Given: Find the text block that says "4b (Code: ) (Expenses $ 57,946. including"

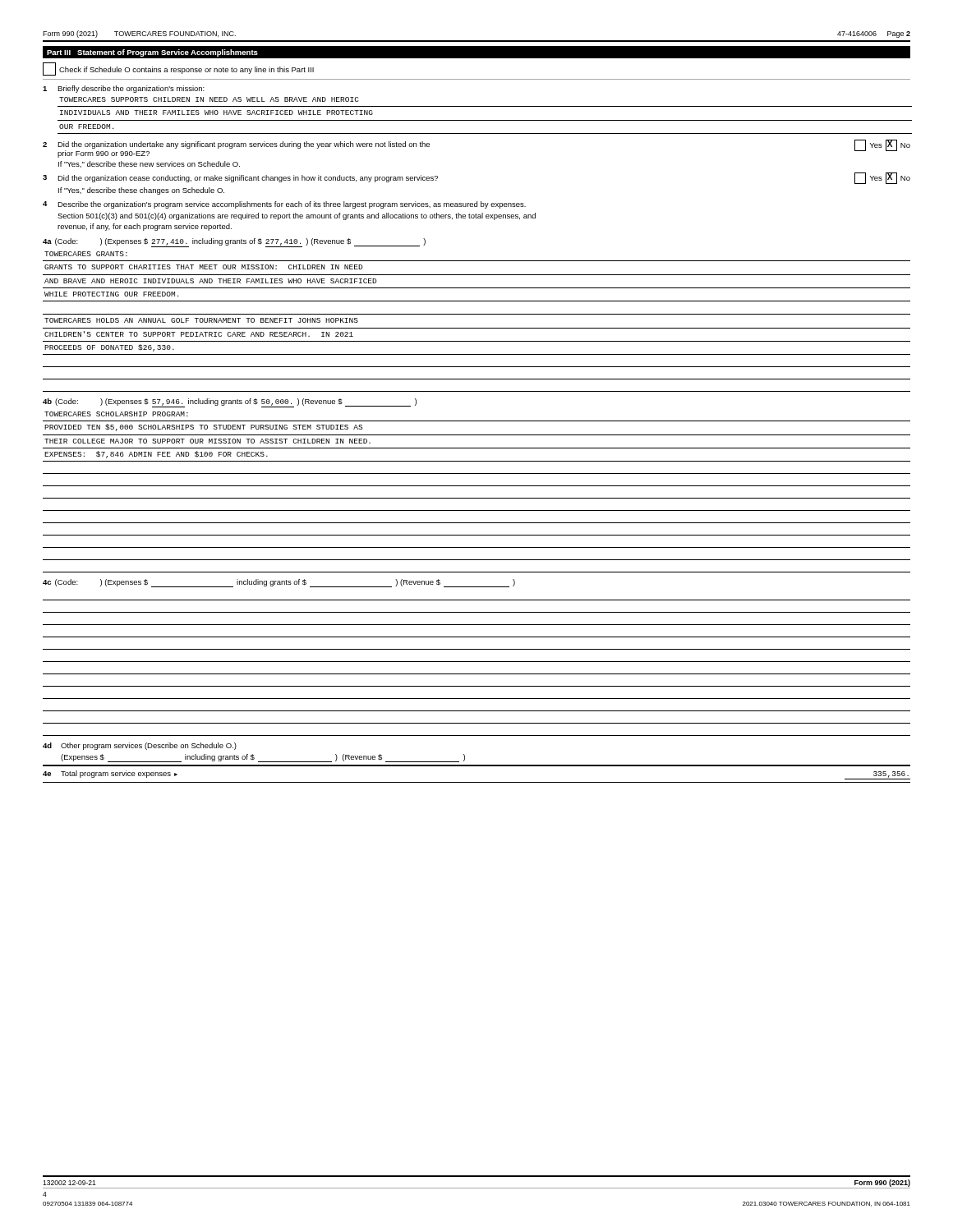Looking at the screenshot, I should [x=476, y=485].
